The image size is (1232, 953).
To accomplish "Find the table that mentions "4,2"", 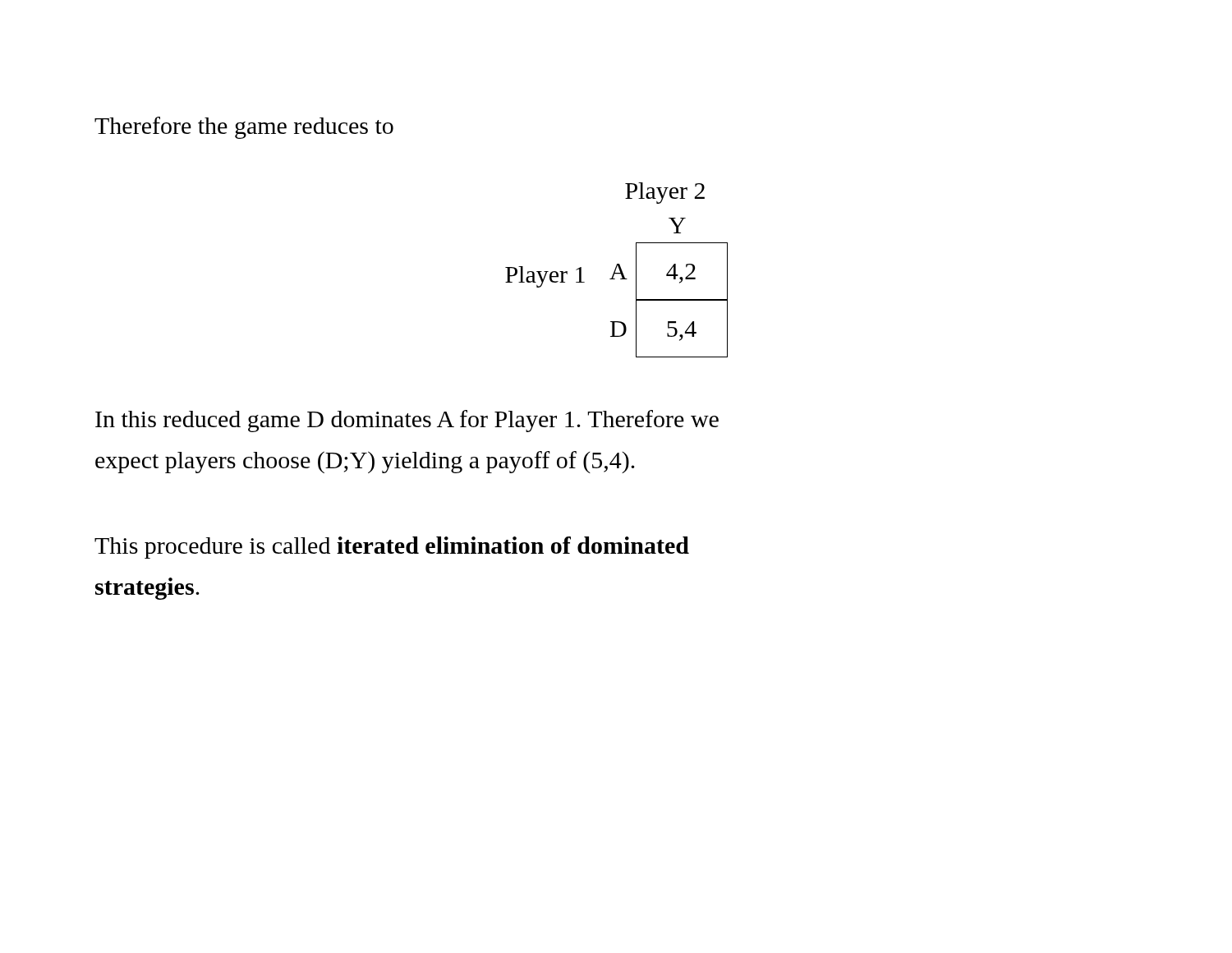I will tap(616, 267).
